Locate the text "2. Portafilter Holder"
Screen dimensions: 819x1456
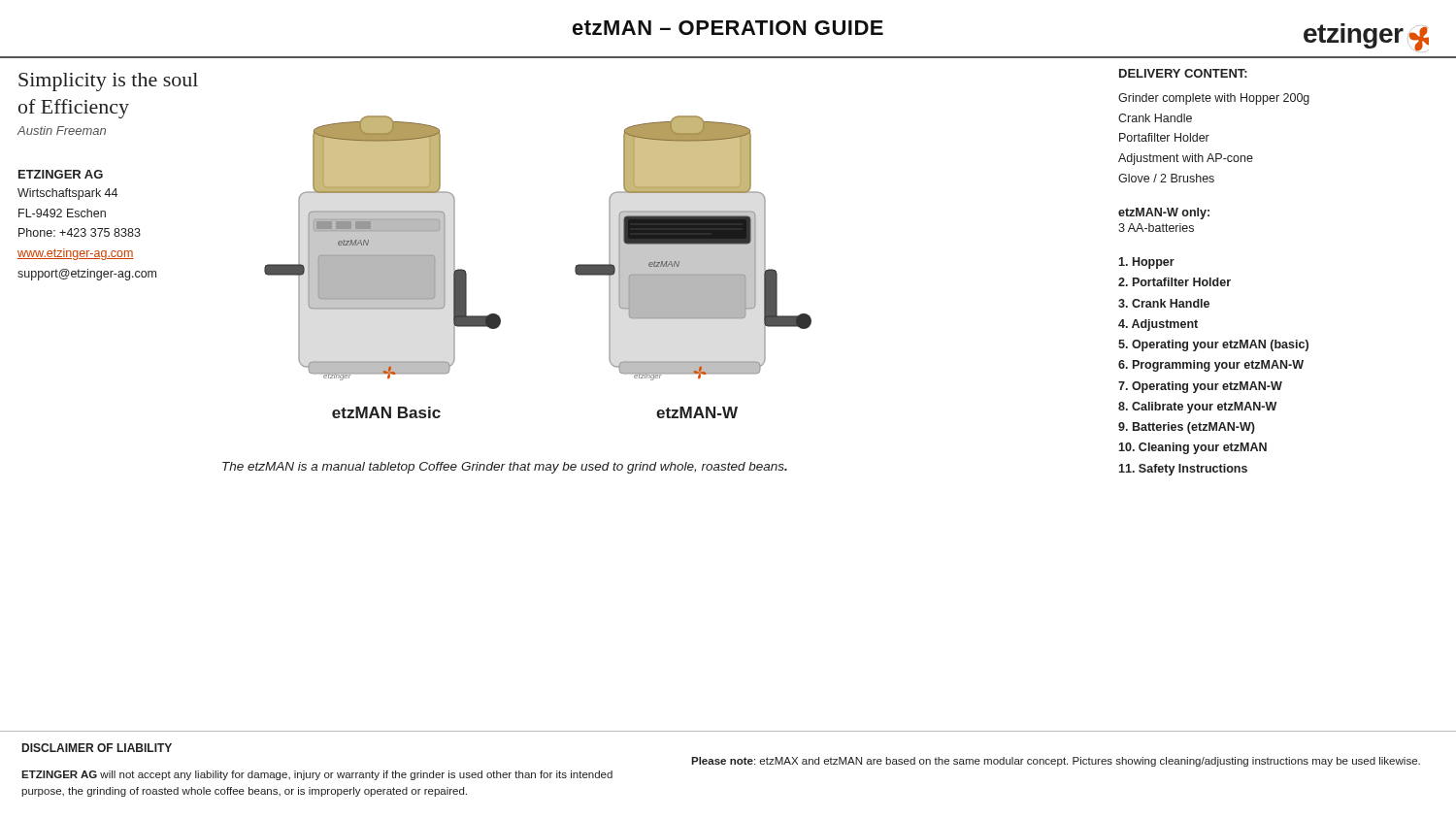pyautogui.click(x=1174, y=283)
